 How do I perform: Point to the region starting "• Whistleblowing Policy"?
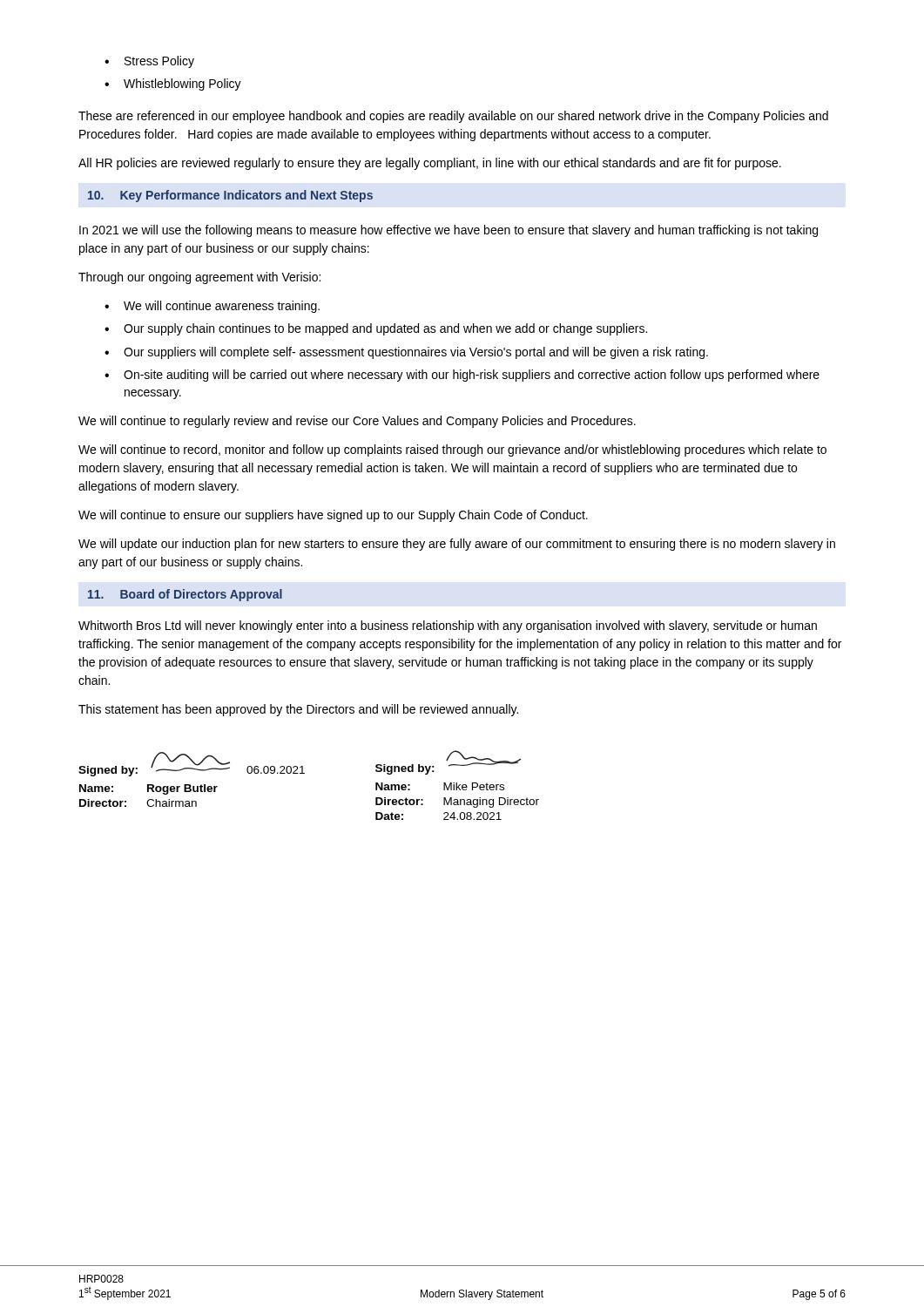point(173,85)
